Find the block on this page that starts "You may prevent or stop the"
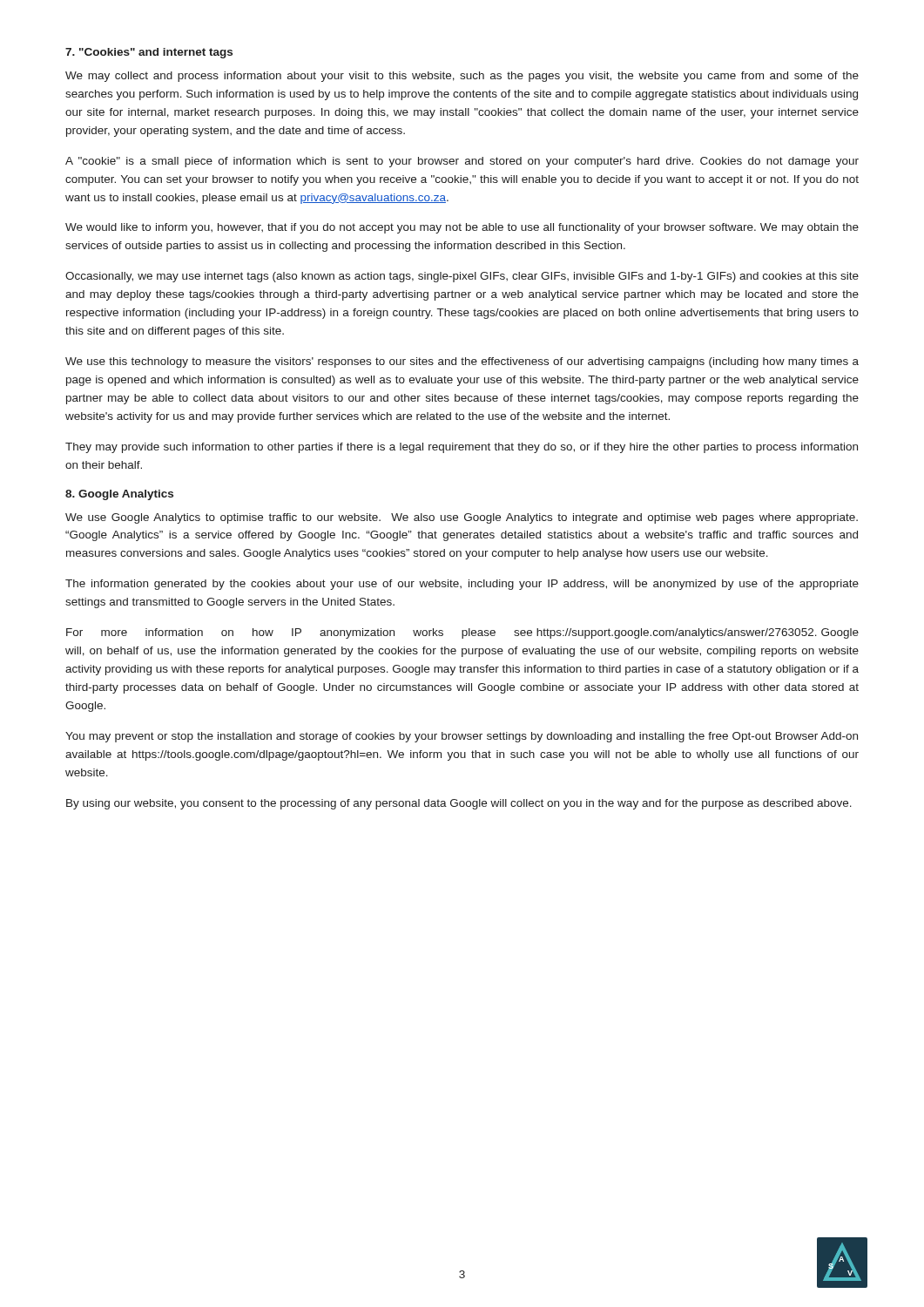924x1307 pixels. click(x=462, y=754)
